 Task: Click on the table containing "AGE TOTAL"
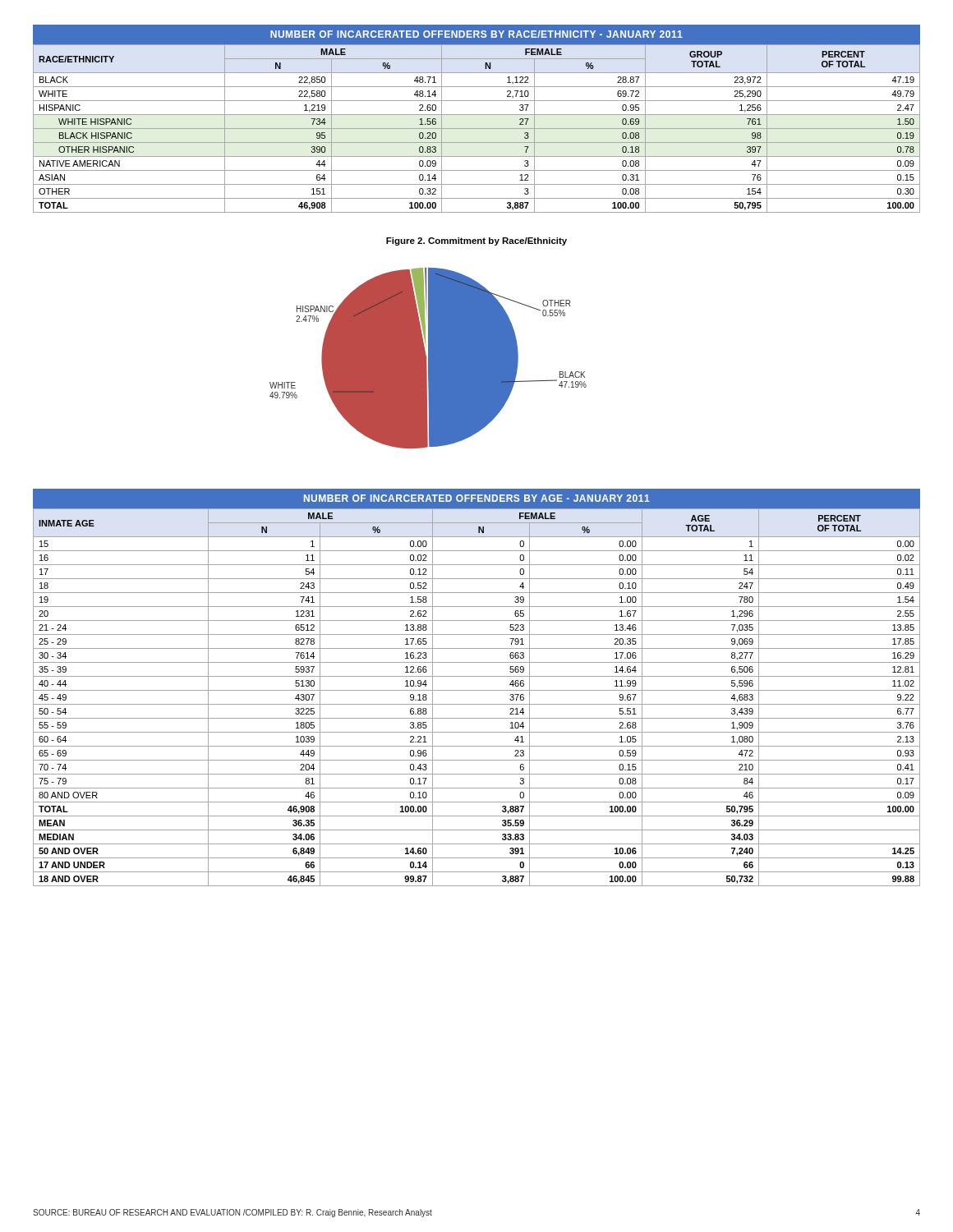(x=476, y=687)
